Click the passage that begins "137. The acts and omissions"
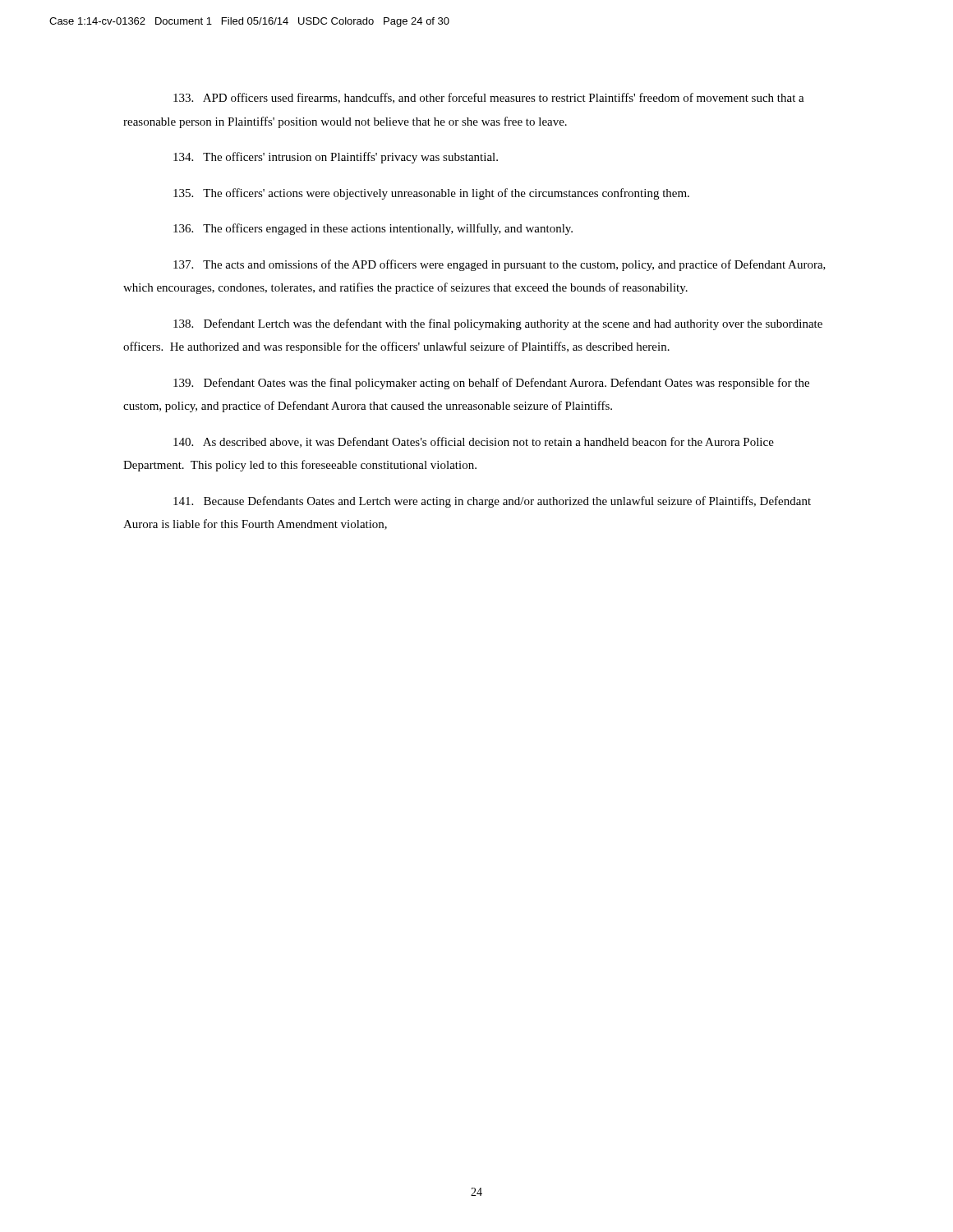 [x=476, y=276]
